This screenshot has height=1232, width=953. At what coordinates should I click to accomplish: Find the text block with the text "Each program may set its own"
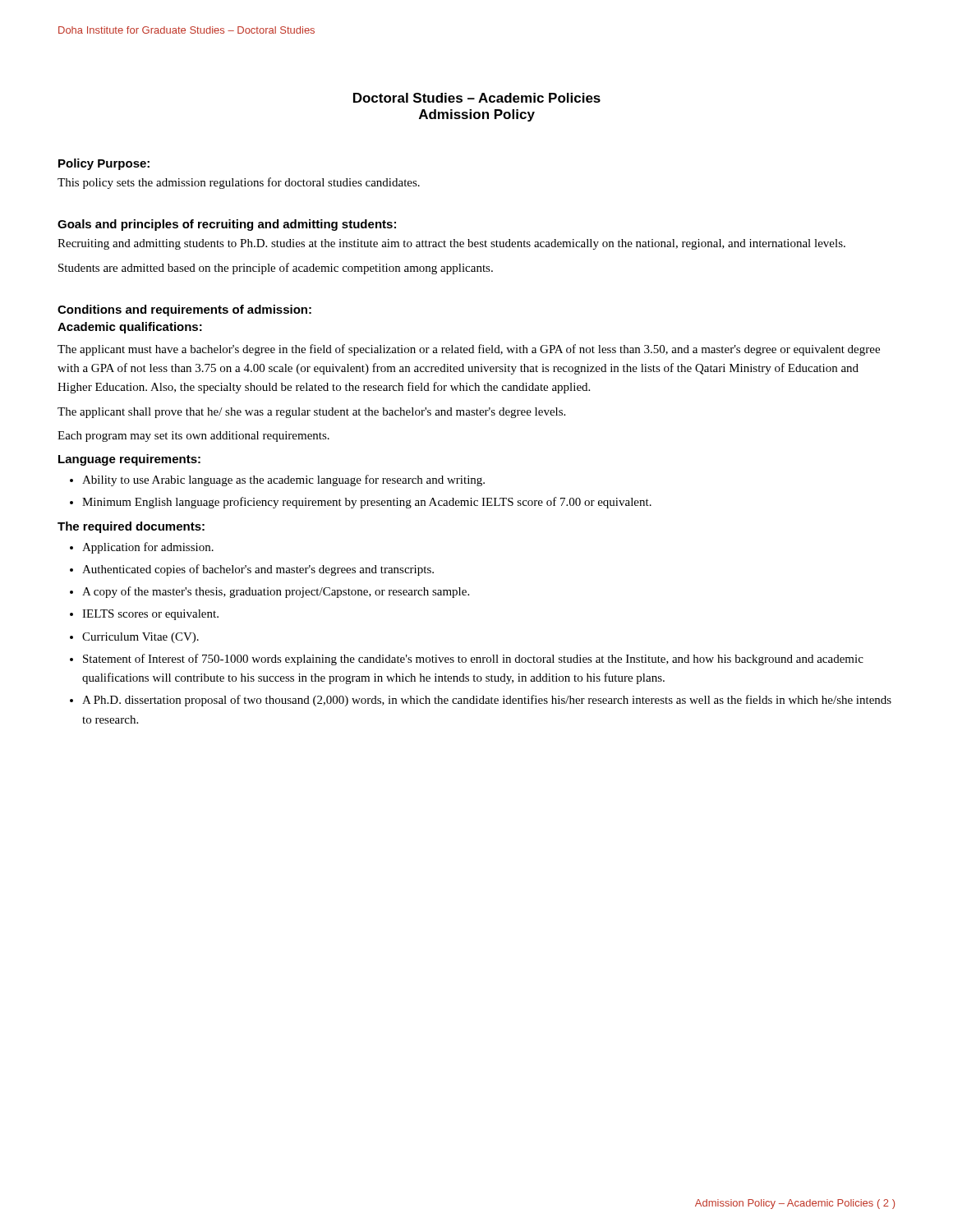click(194, 435)
